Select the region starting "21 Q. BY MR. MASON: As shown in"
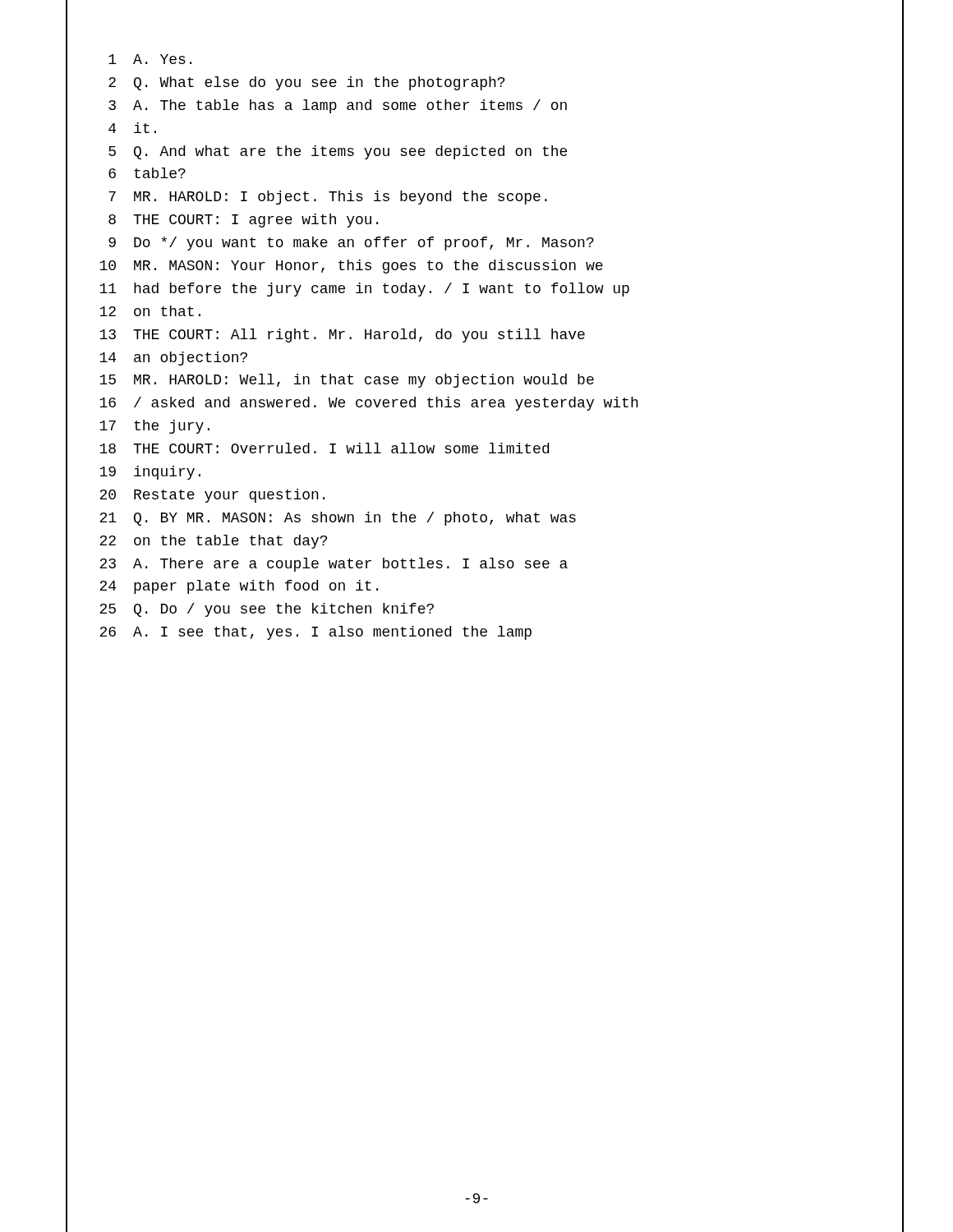Screen dimensions: 1232x953 tap(485, 519)
